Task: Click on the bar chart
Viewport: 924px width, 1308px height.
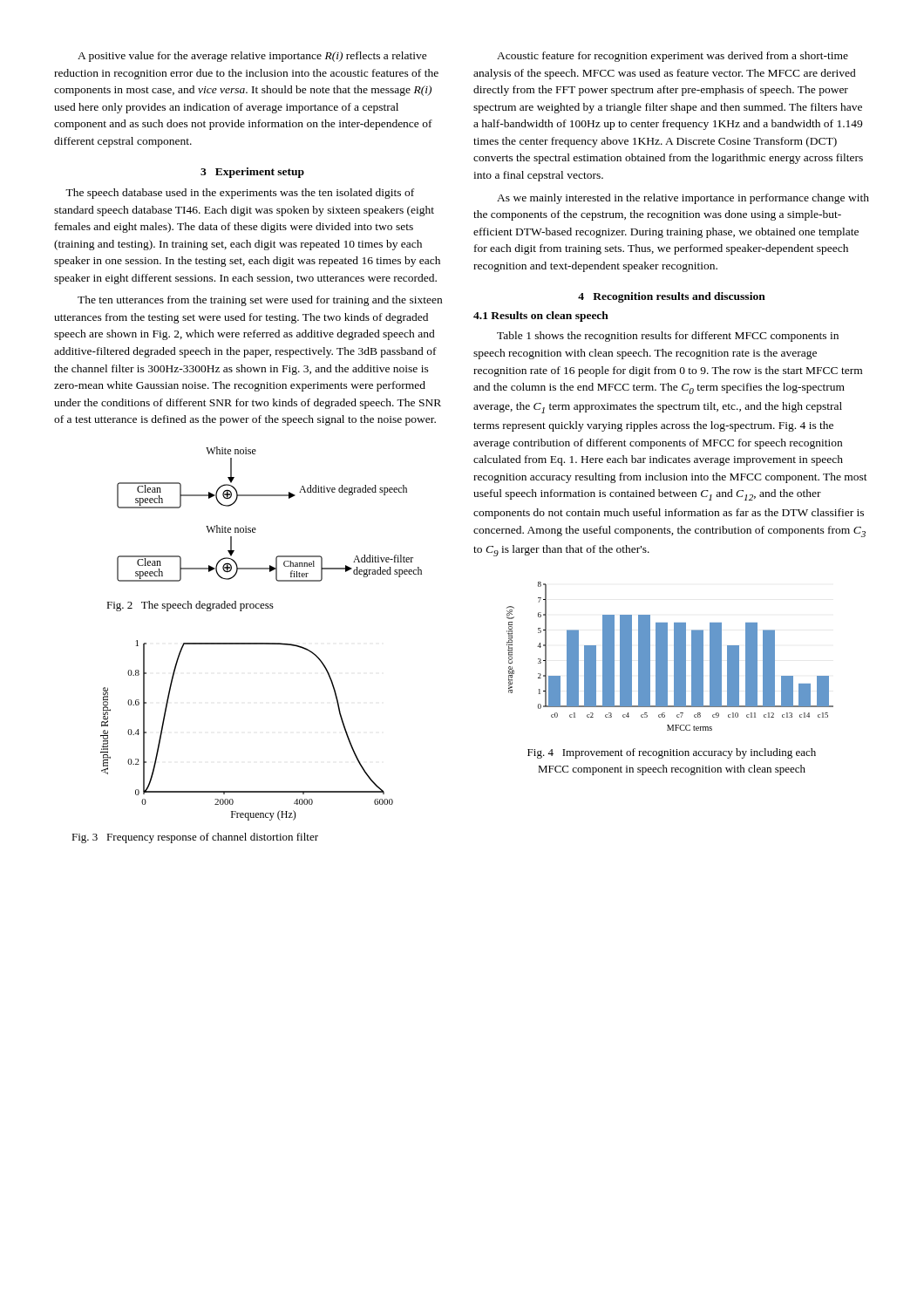Action: (x=672, y=658)
